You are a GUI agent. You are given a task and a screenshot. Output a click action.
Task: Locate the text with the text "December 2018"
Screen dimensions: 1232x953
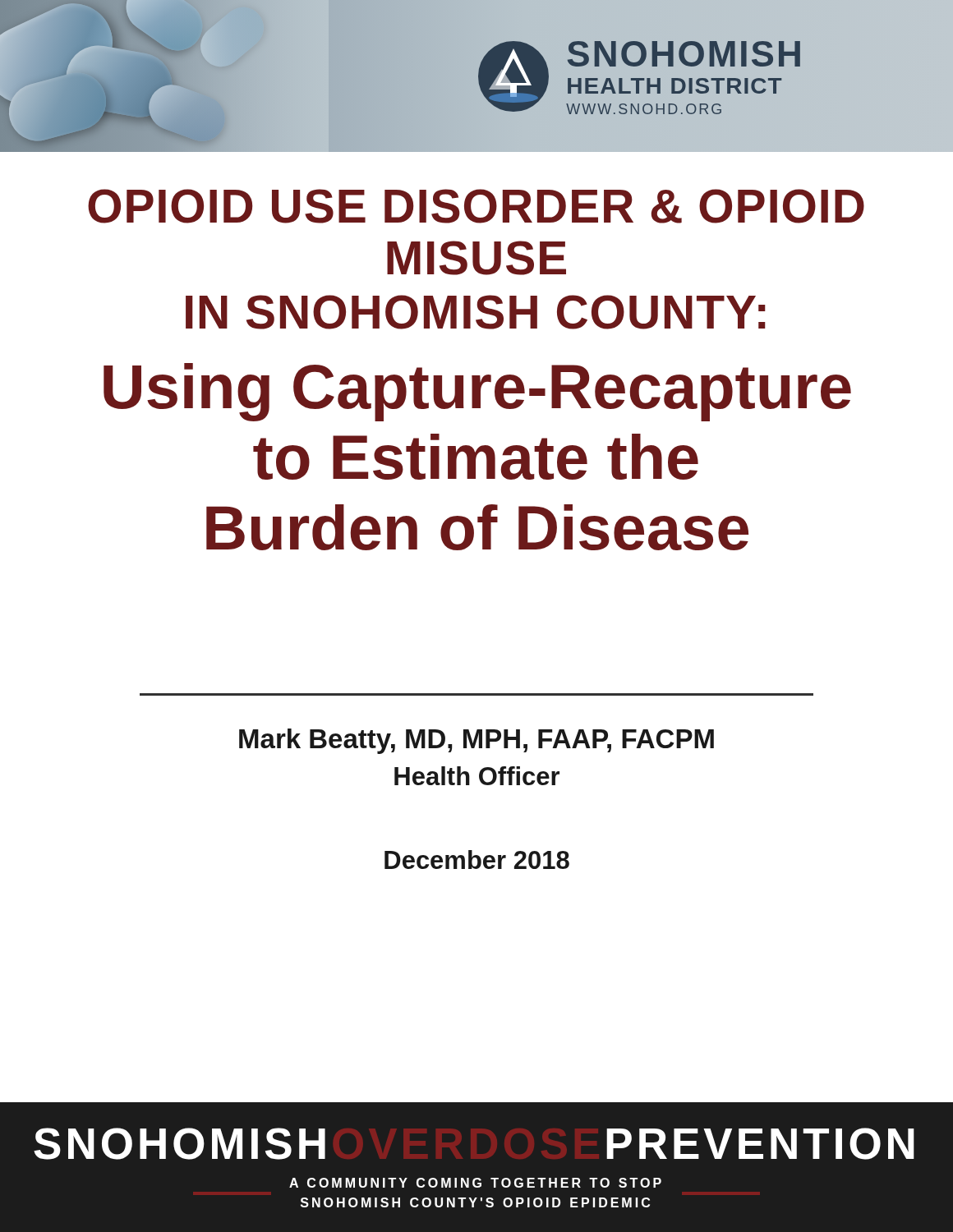(x=476, y=861)
